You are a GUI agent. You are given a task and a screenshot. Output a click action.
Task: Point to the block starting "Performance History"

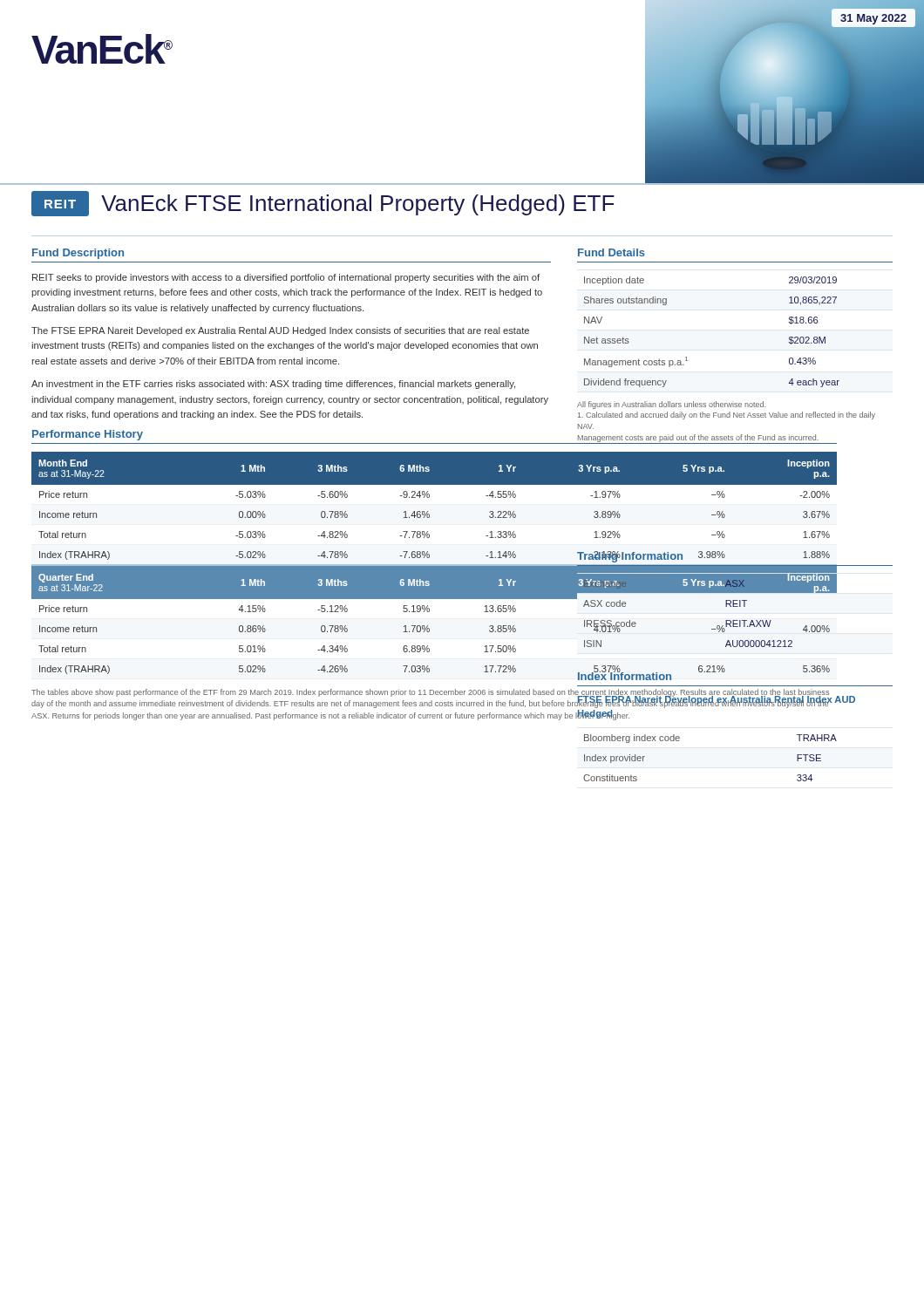[87, 434]
